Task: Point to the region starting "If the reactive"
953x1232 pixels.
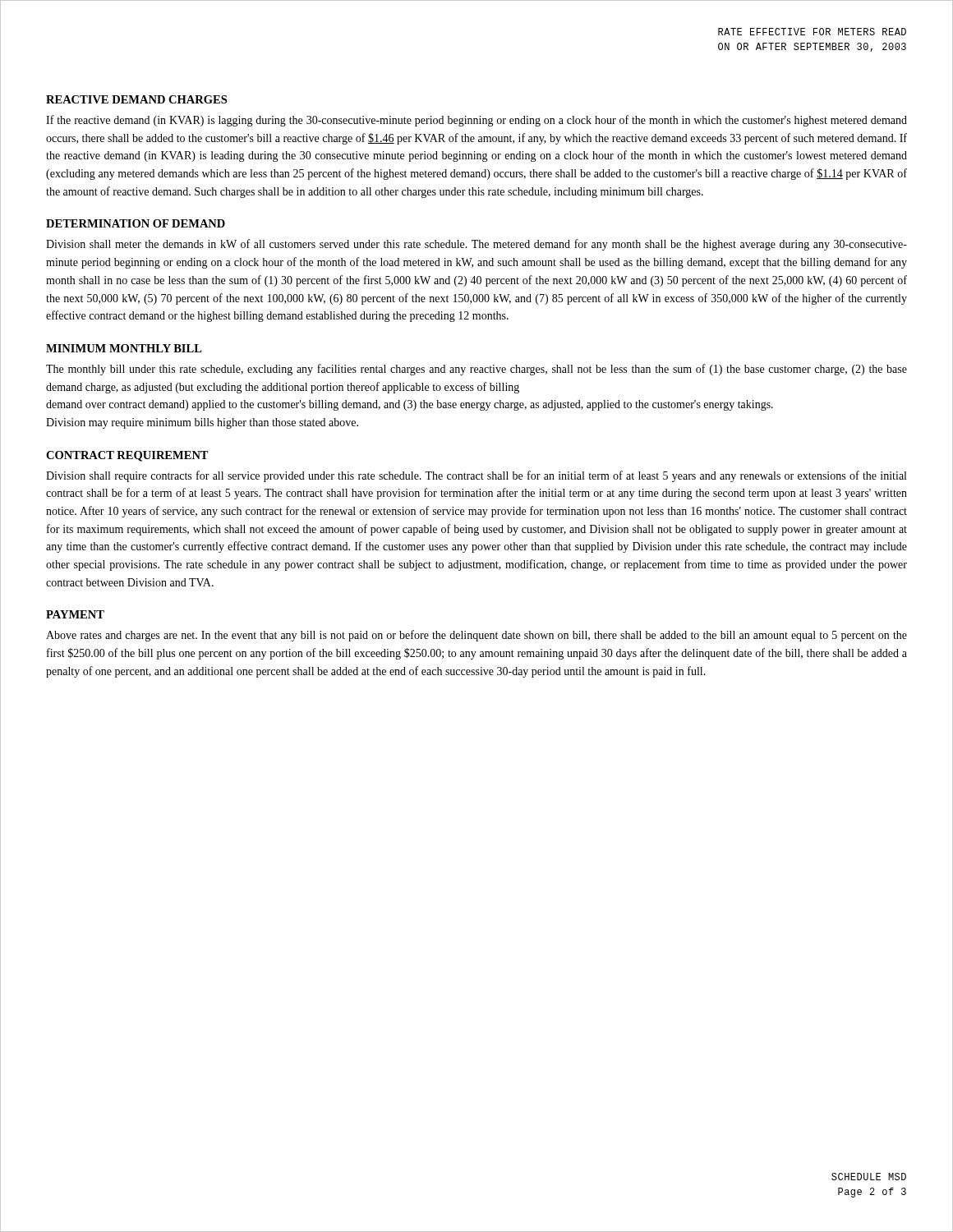Action: [476, 156]
